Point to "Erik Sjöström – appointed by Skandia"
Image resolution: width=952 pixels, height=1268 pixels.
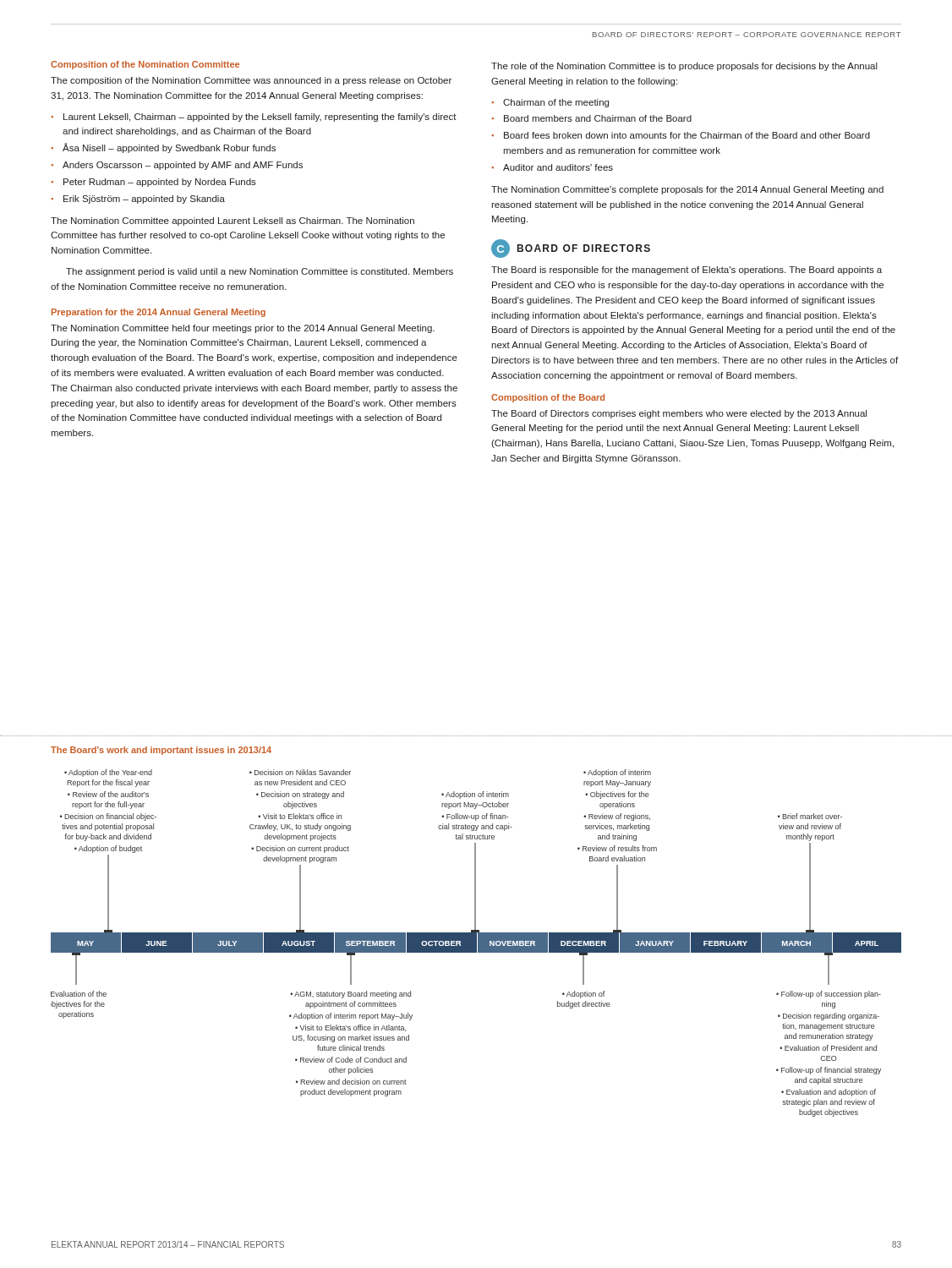(144, 198)
